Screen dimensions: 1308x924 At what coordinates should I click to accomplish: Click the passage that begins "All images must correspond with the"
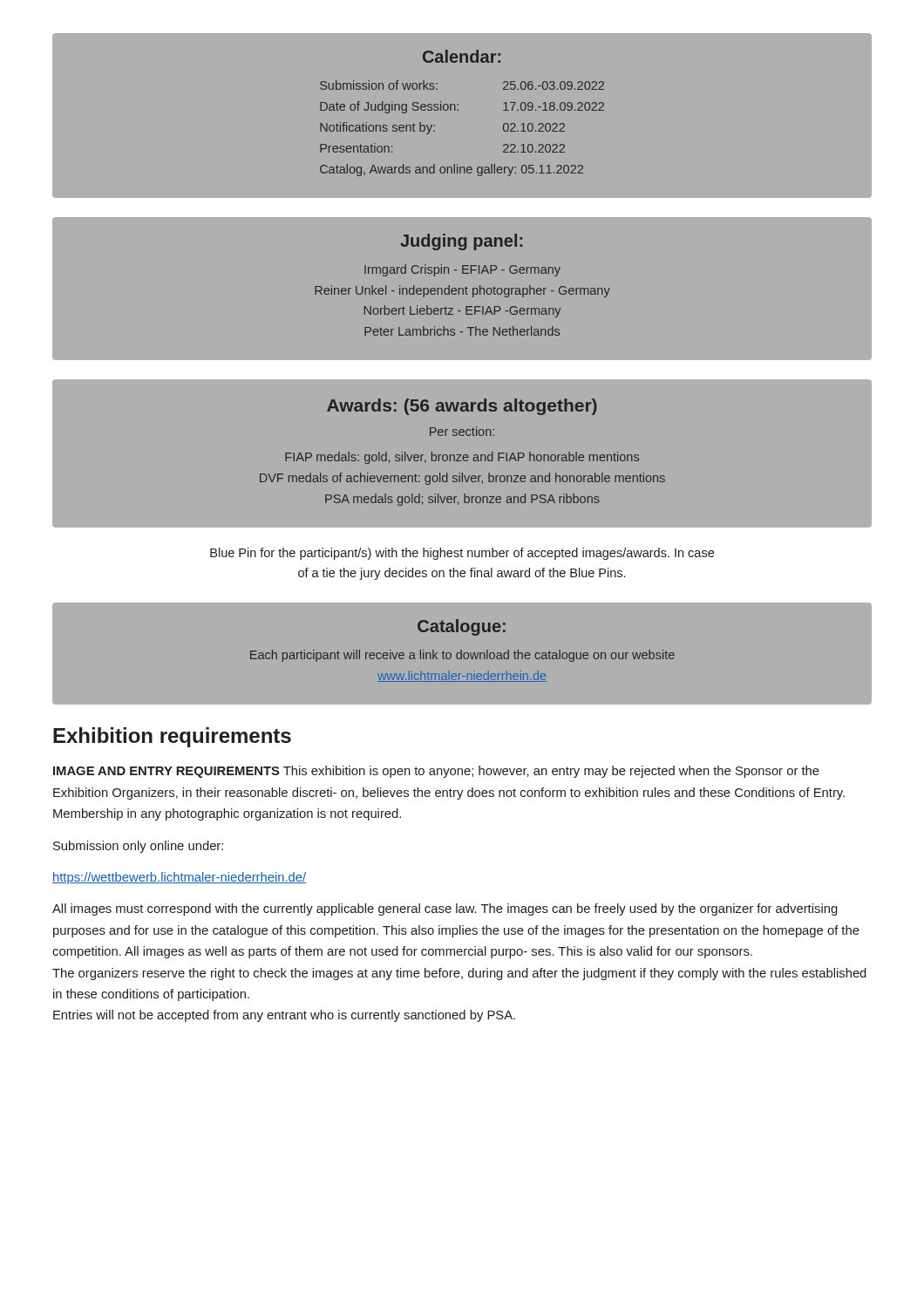pyautogui.click(x=462, y=962)
